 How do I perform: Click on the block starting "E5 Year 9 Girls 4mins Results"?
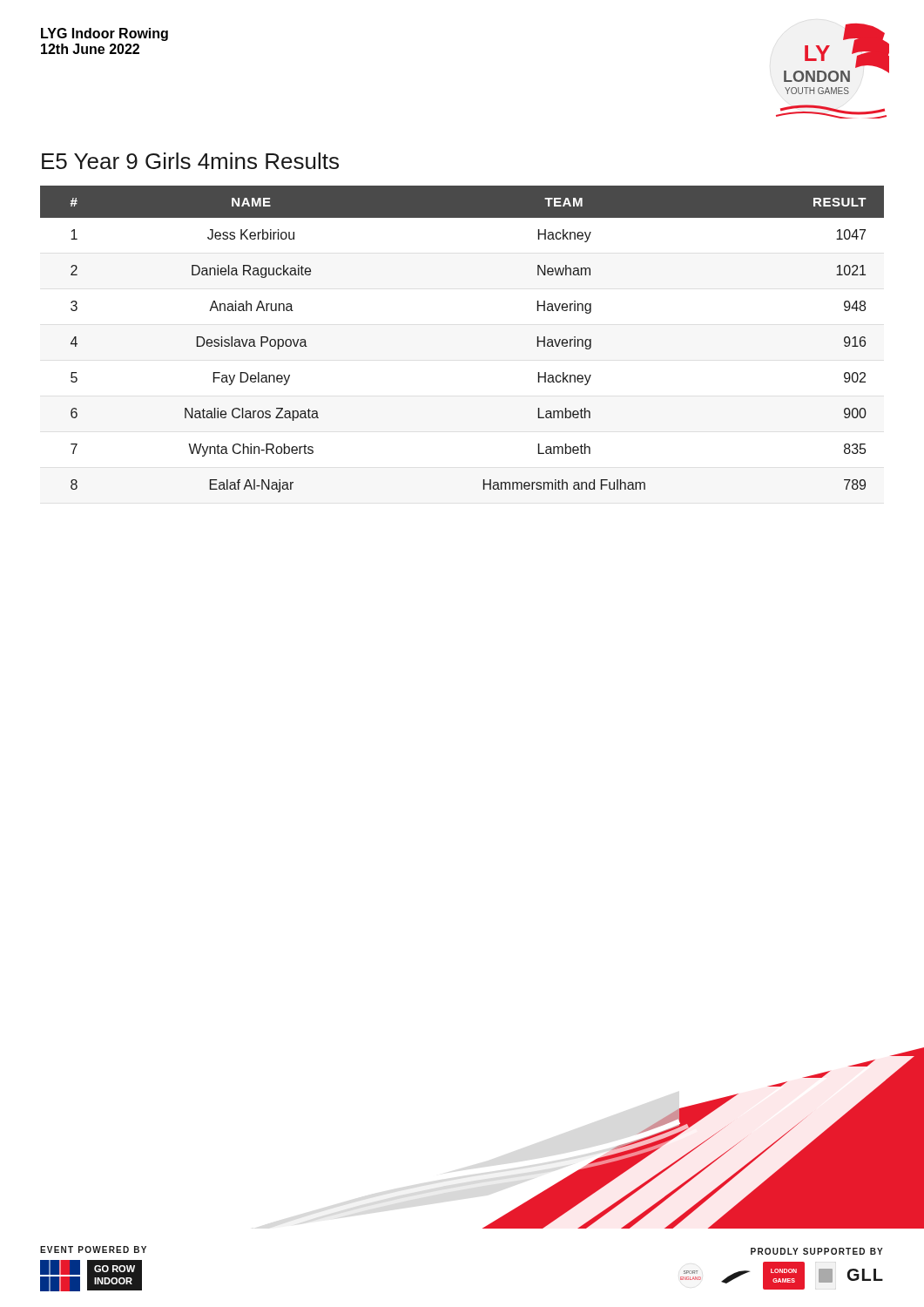[x=190, y=161]
